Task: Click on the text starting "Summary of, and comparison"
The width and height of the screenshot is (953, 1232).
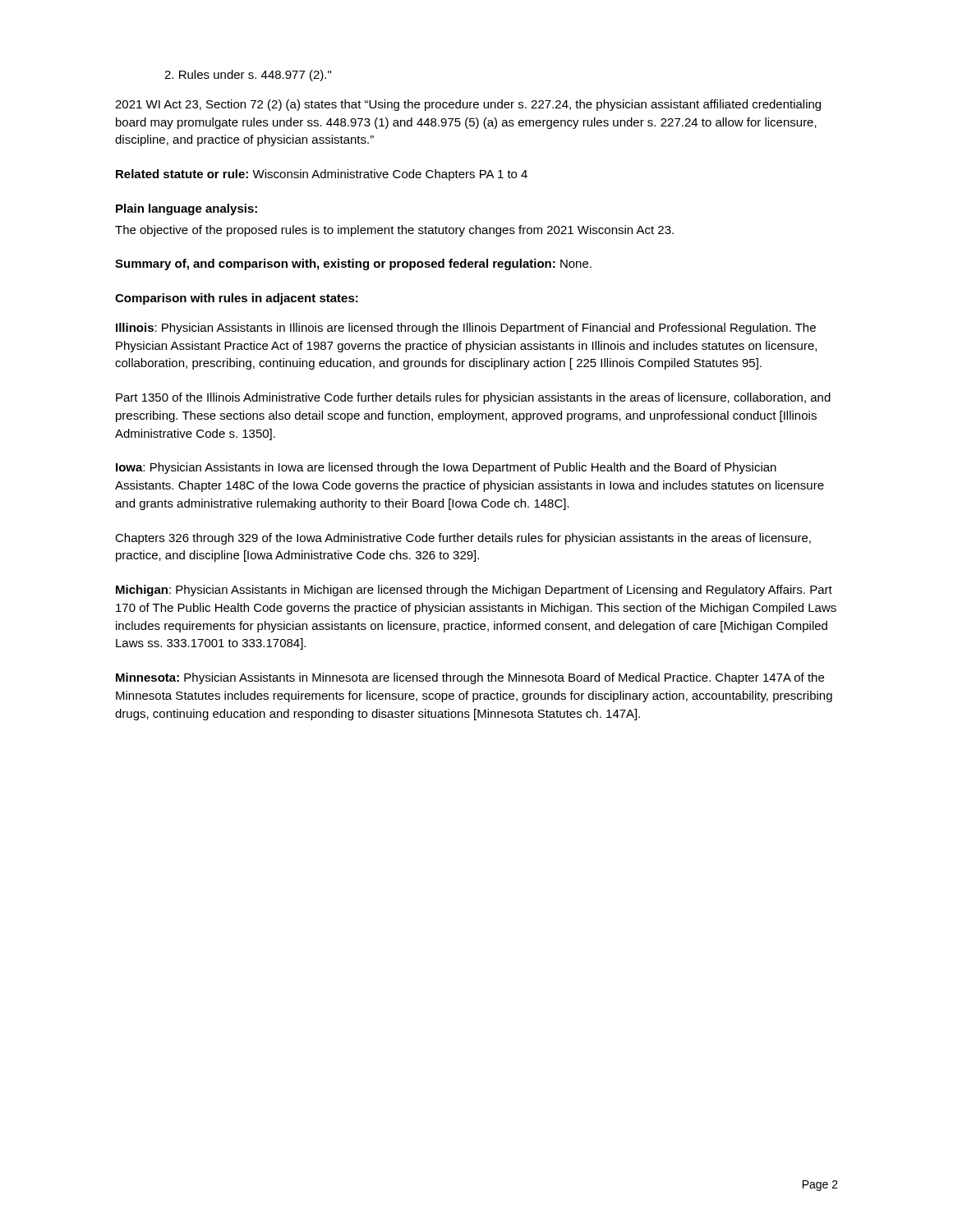Action: click(x=354, y=263)
